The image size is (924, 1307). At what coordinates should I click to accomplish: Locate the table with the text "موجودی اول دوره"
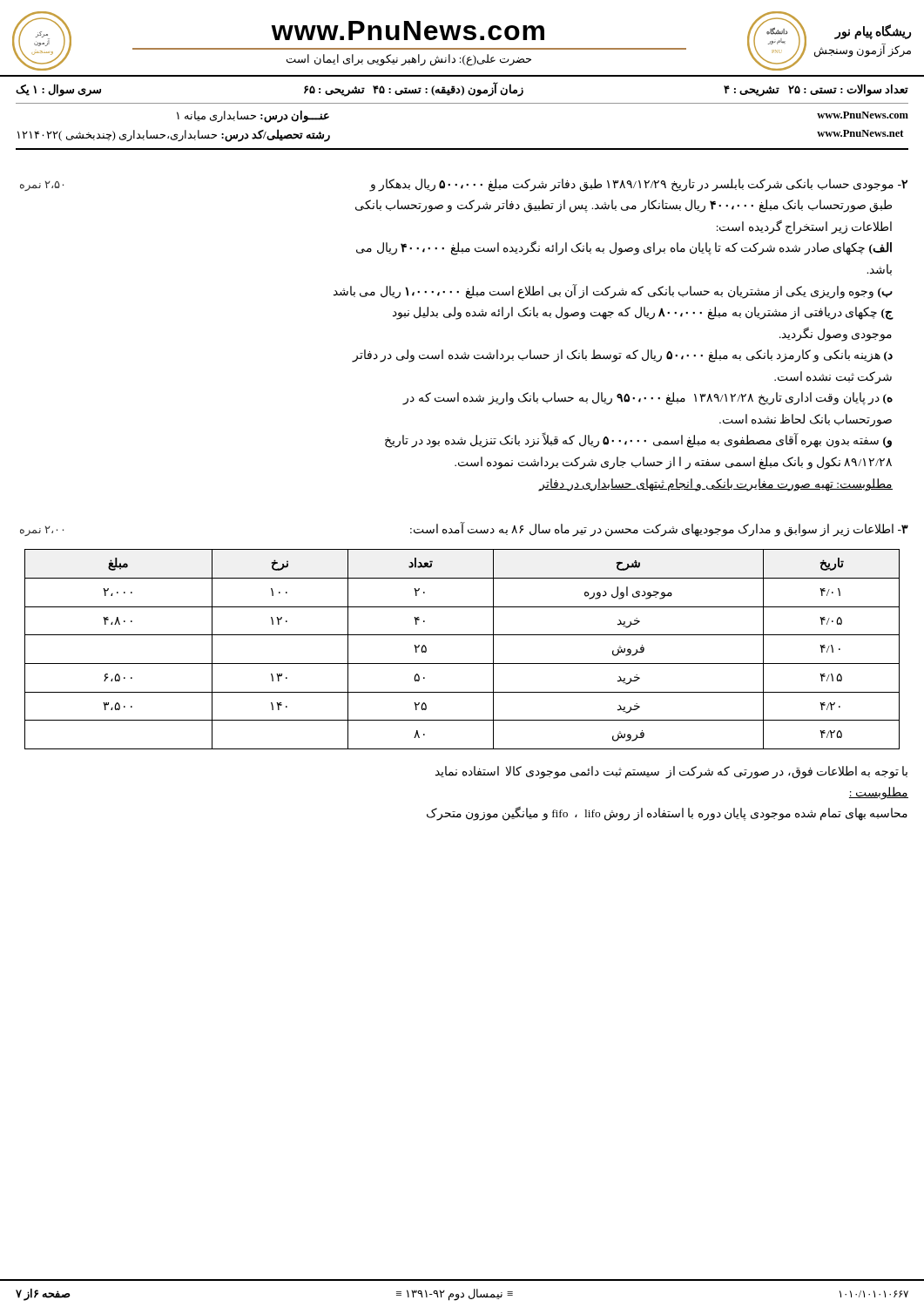pos(462,649)
